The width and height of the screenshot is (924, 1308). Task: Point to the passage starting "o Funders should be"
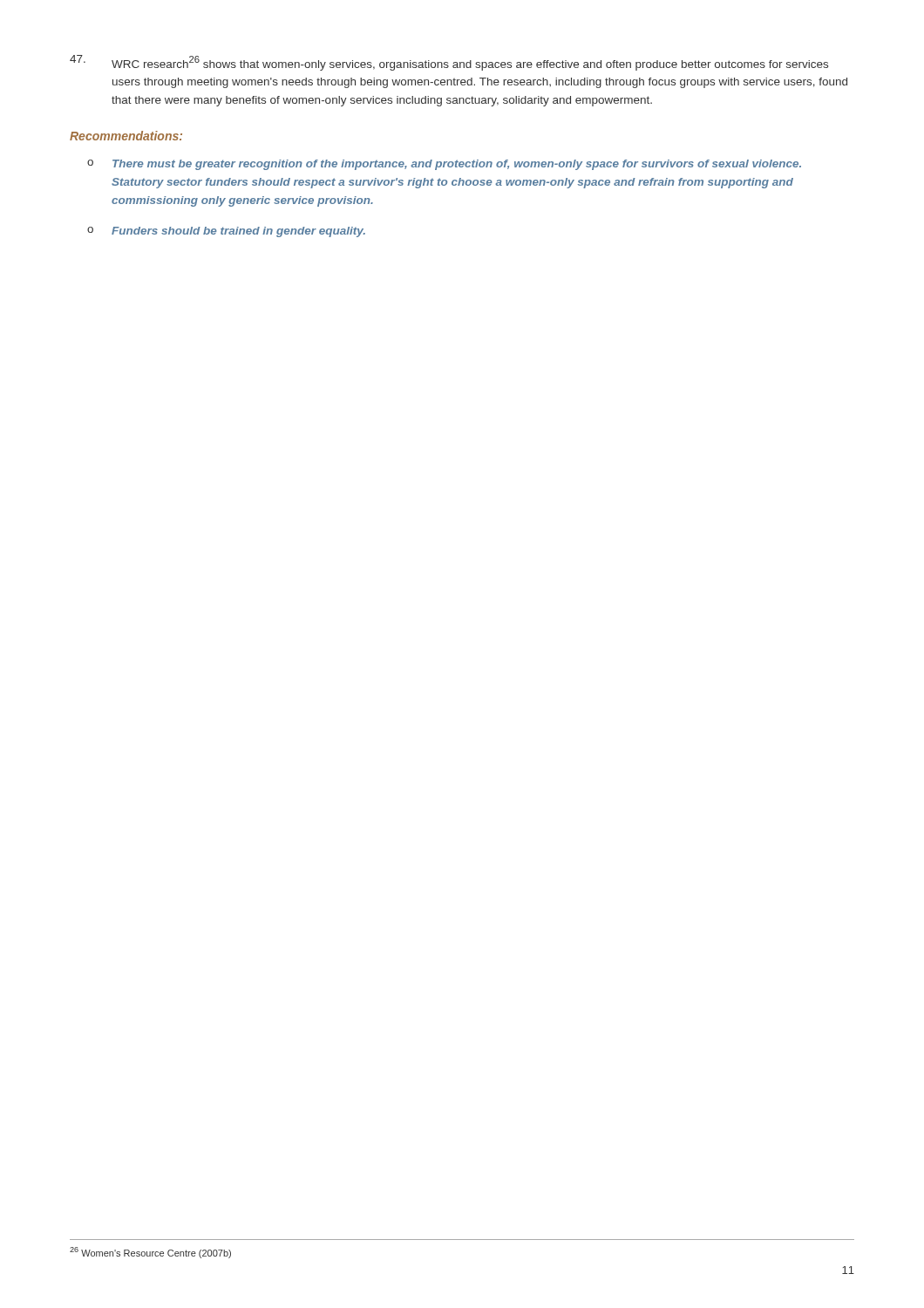pos(226,232)
